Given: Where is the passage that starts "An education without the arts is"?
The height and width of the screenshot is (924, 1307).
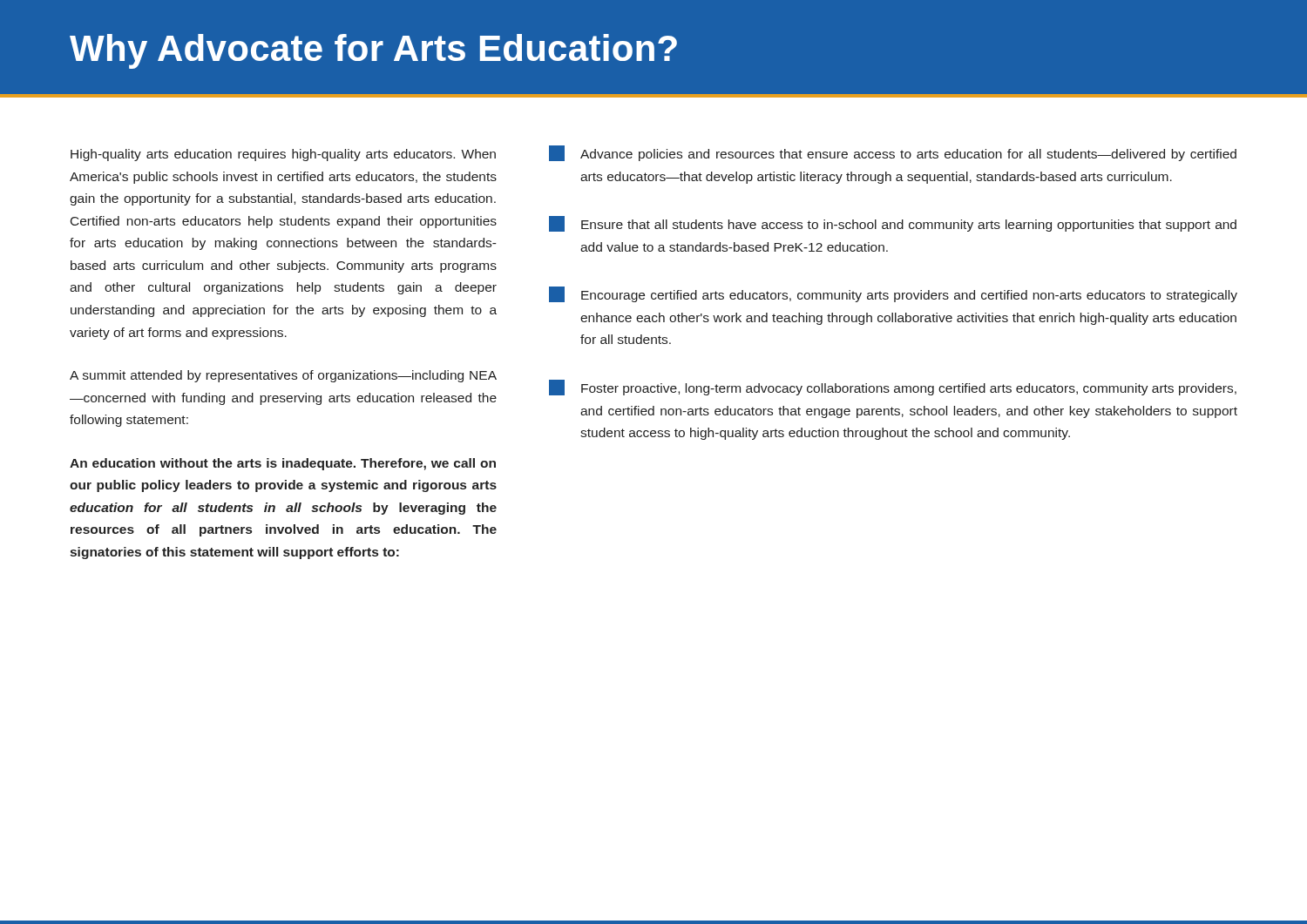Looking at the screenshot, I should click(283, 507).
